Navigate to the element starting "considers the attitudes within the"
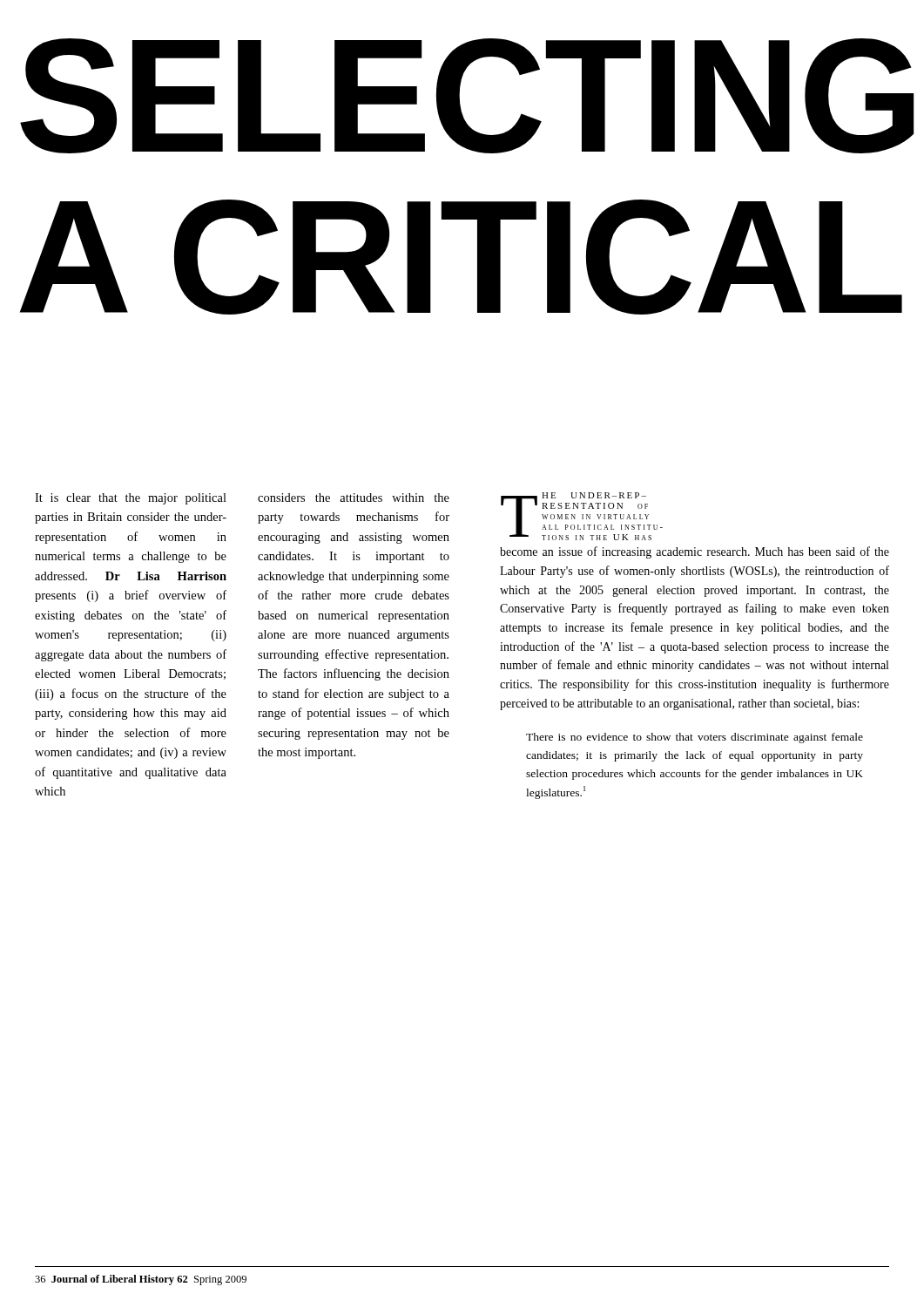The width and height of the screenshot is (924, 1307). click(x=354, y=625)
